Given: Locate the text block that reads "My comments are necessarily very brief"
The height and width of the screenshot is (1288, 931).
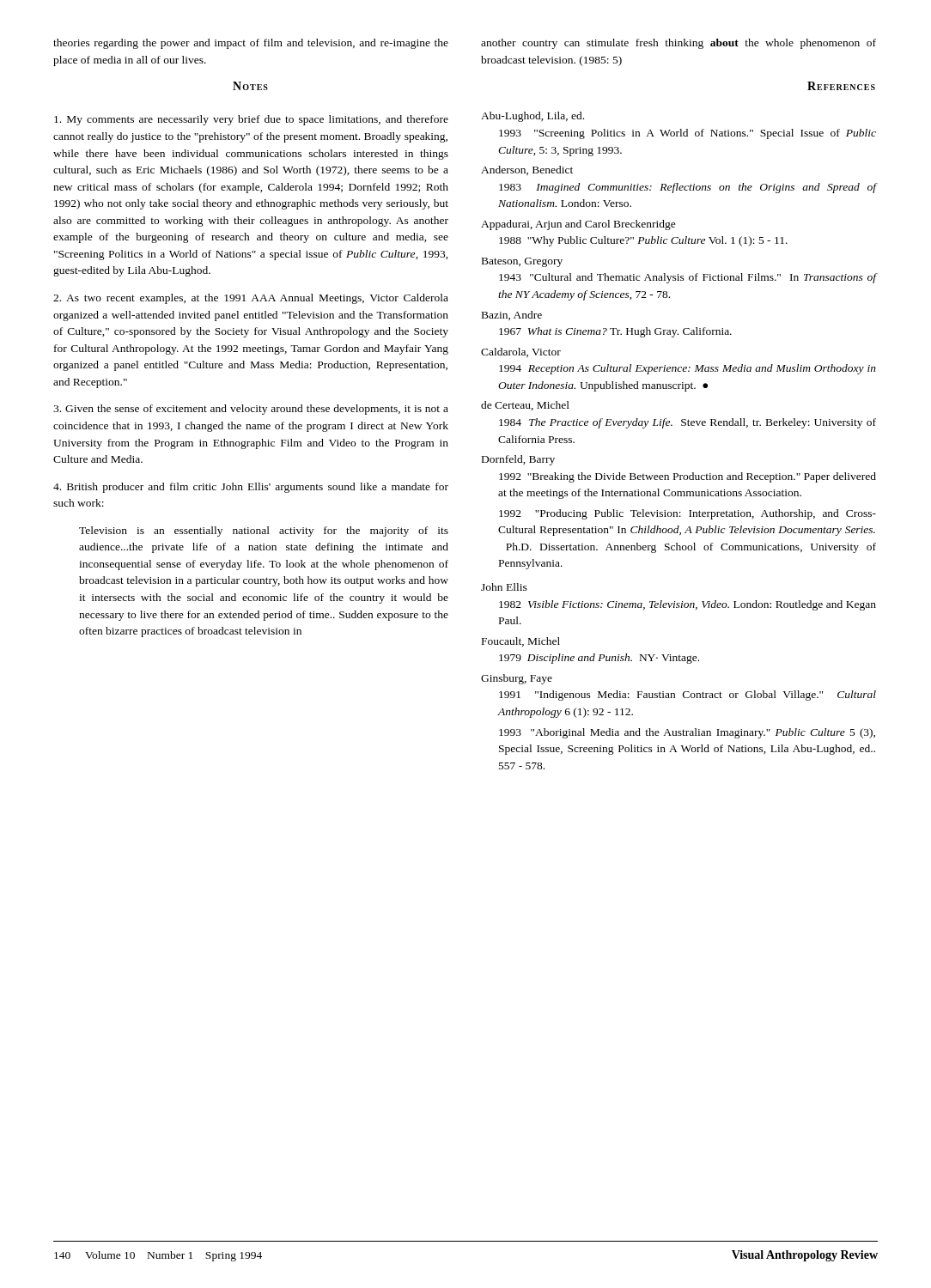Looking at the screenshot, I should click(251, 195).
